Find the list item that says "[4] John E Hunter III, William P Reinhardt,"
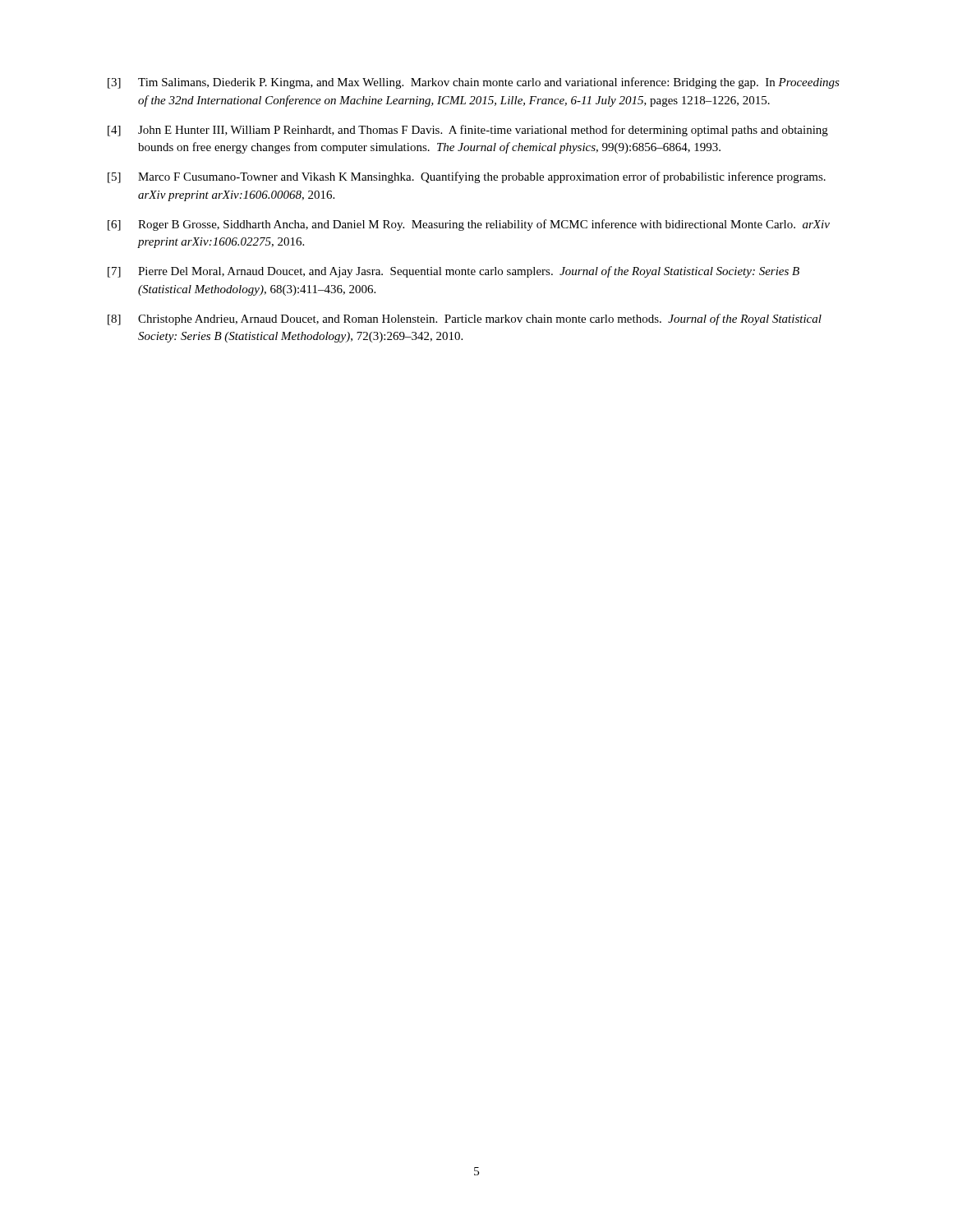The width and height of the screenshot is (953, 1232). 476,139
